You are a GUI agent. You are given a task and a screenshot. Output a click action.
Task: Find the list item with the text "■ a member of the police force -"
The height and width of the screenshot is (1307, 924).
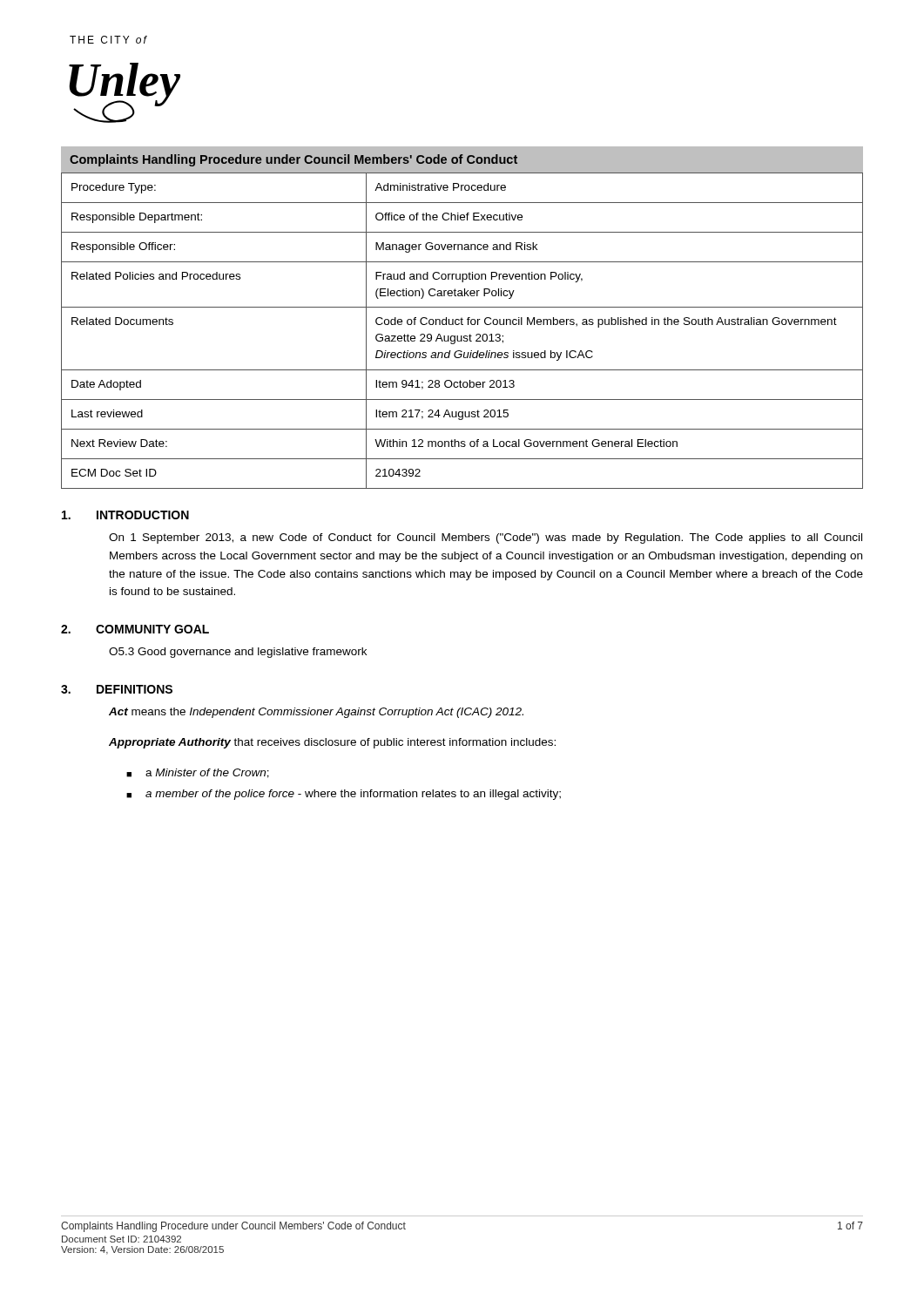point(495,794)
